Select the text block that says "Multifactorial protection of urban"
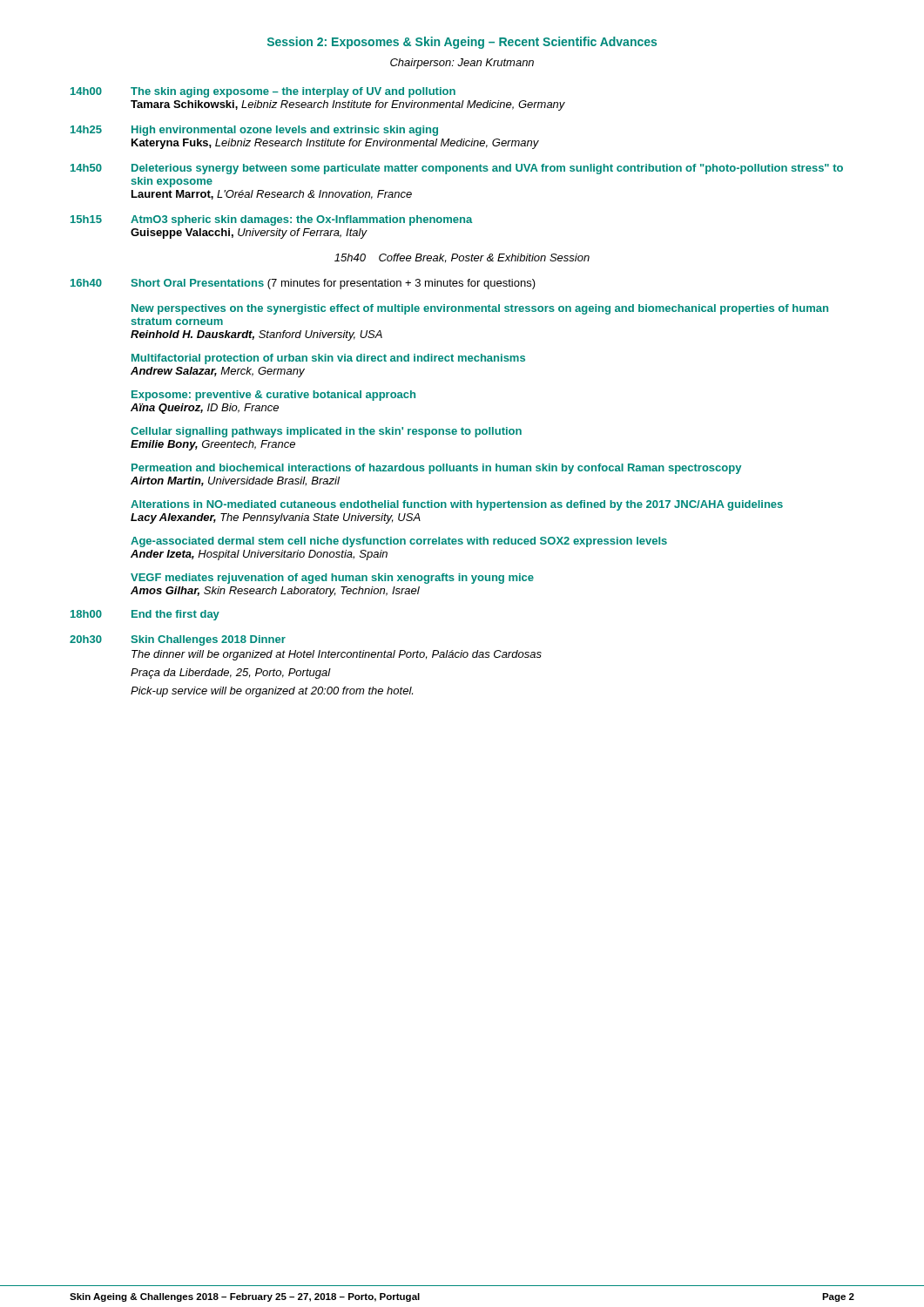 tap(492, 364)
